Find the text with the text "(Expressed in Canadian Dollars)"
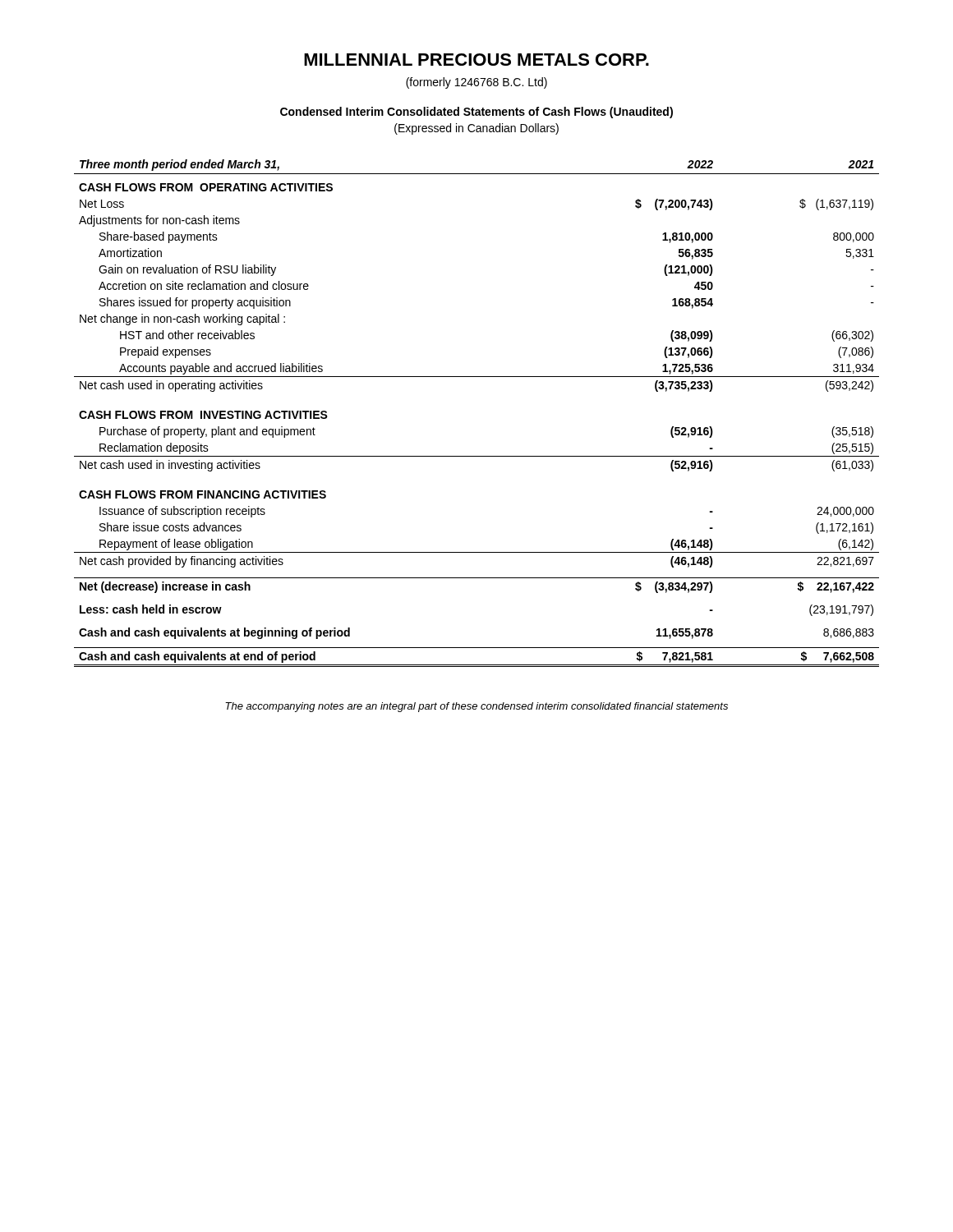This screenshot has height=1232, width=953. [x=476, y=128]
